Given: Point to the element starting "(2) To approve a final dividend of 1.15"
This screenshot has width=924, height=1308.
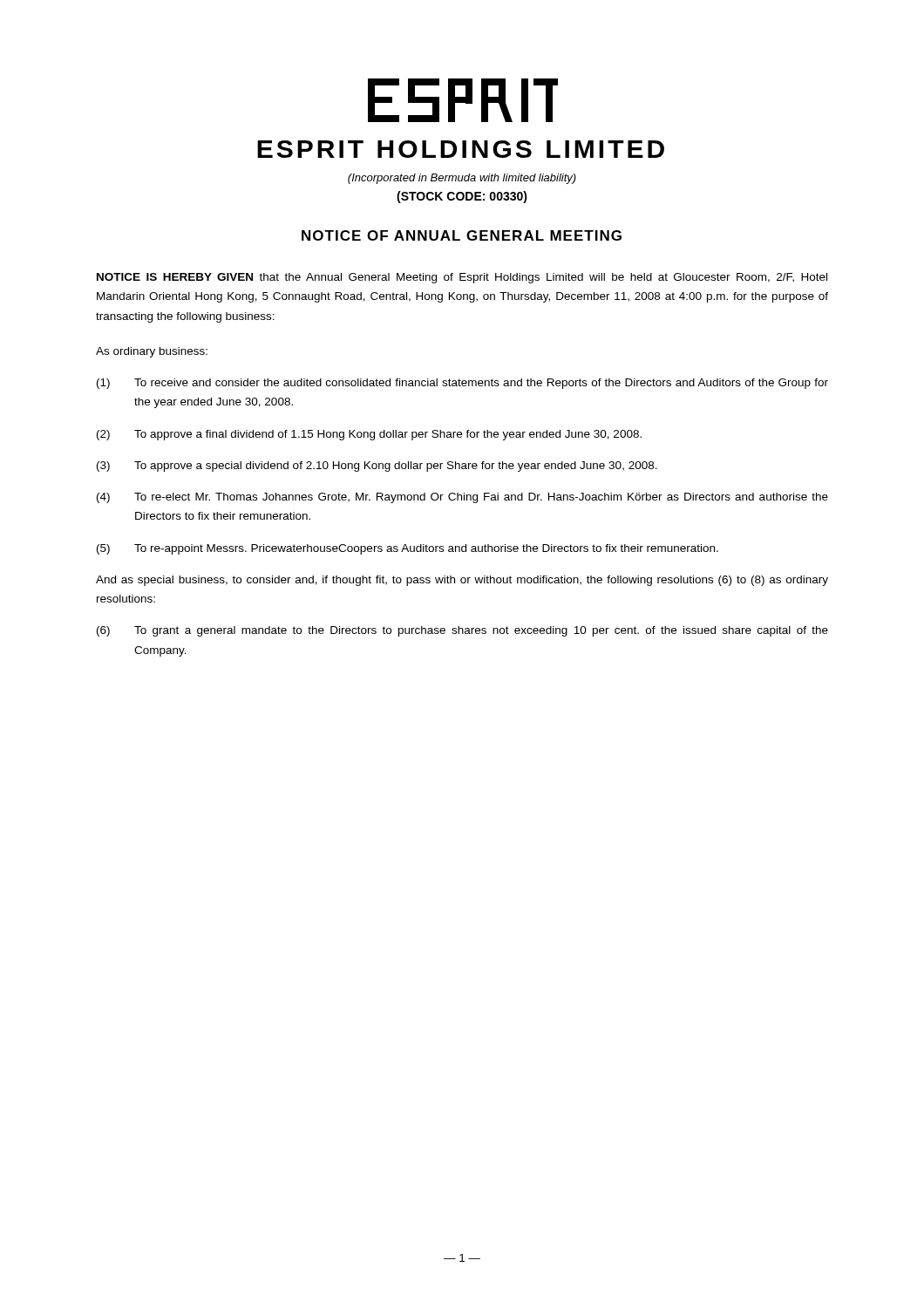Looking at the screenshot, I should (462, 434).
